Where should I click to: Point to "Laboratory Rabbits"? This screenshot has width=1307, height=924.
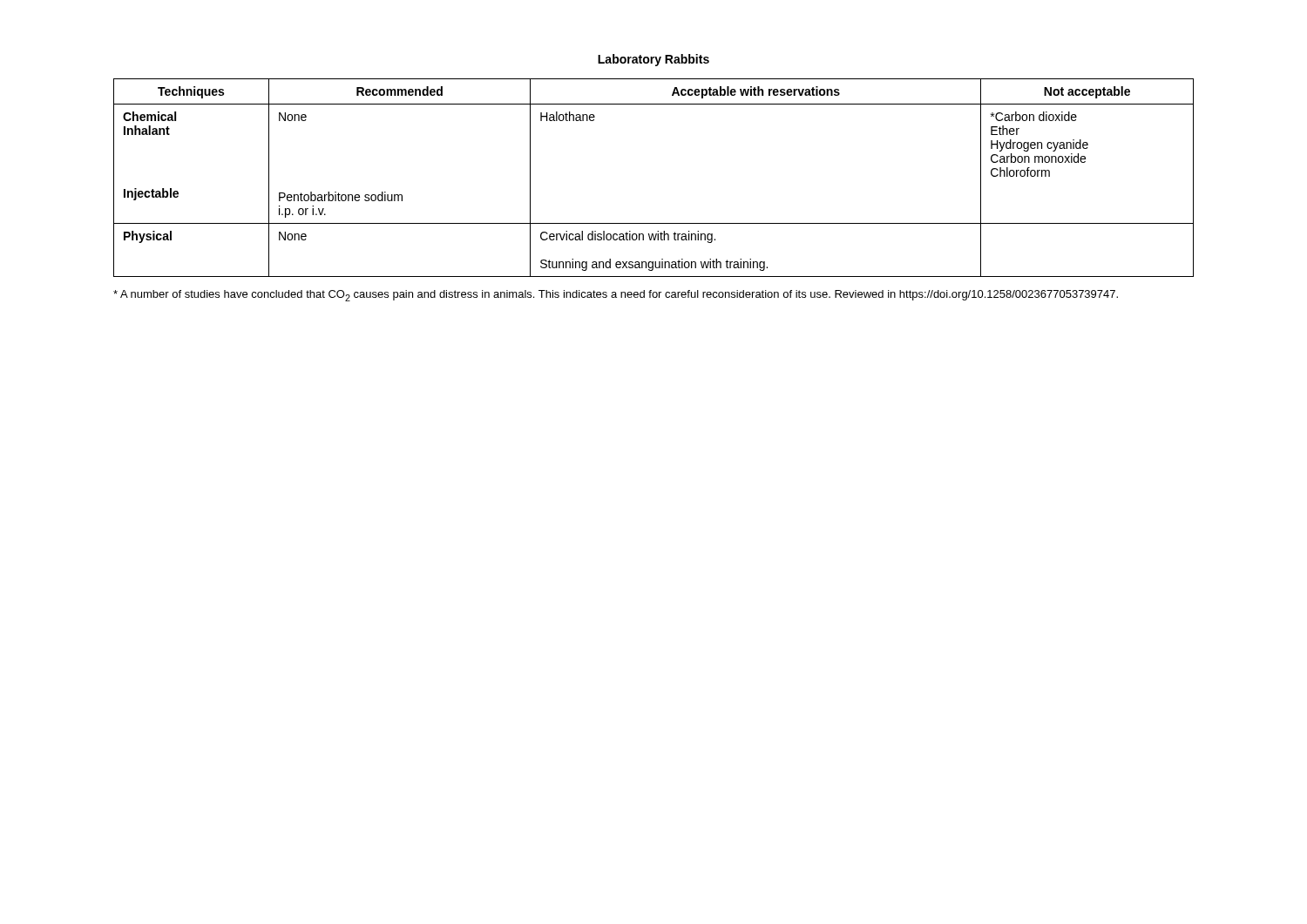[x=654, y=59]
